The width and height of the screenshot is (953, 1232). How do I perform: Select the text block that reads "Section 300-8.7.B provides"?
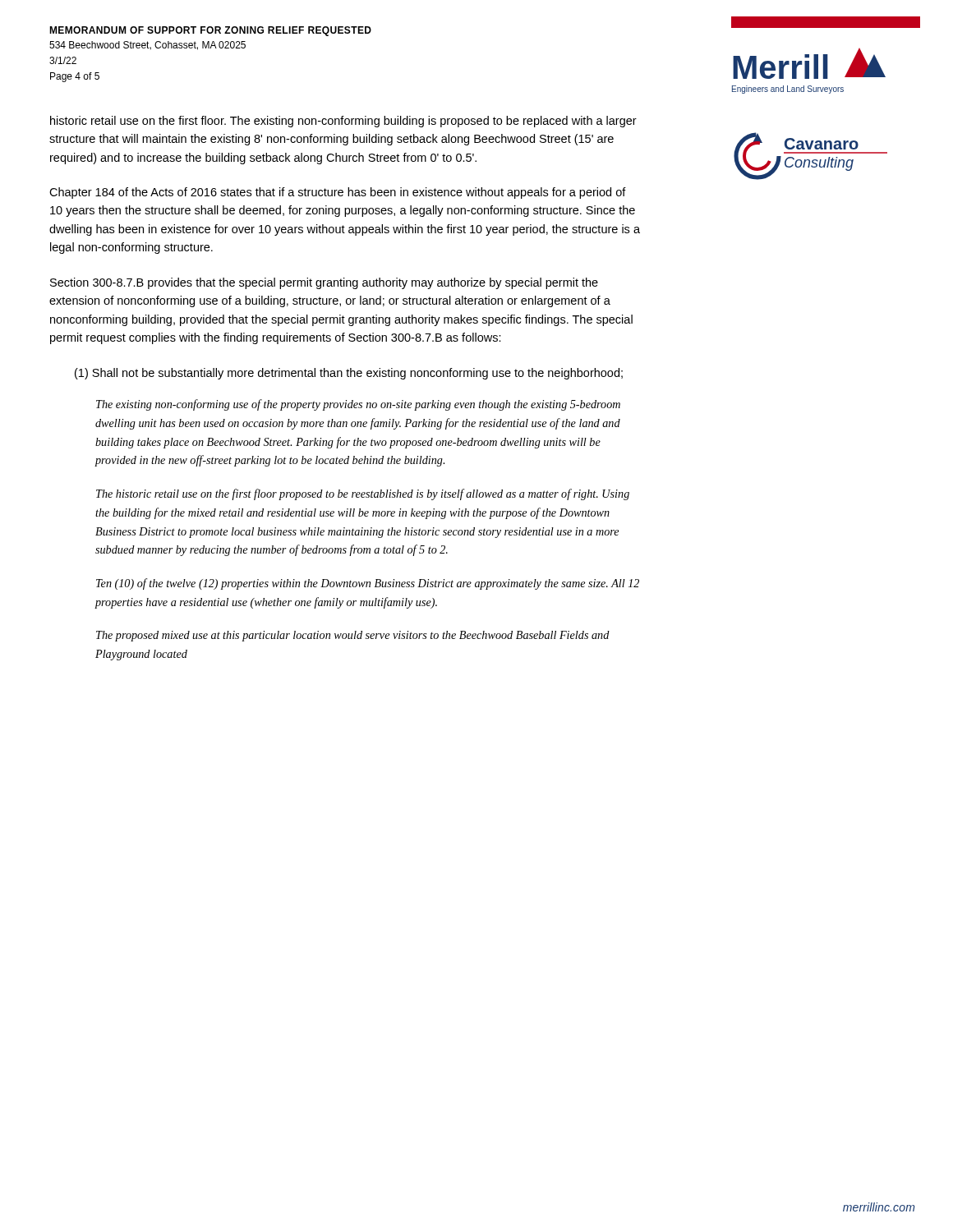pyautogui.click(x=341, y=310)
